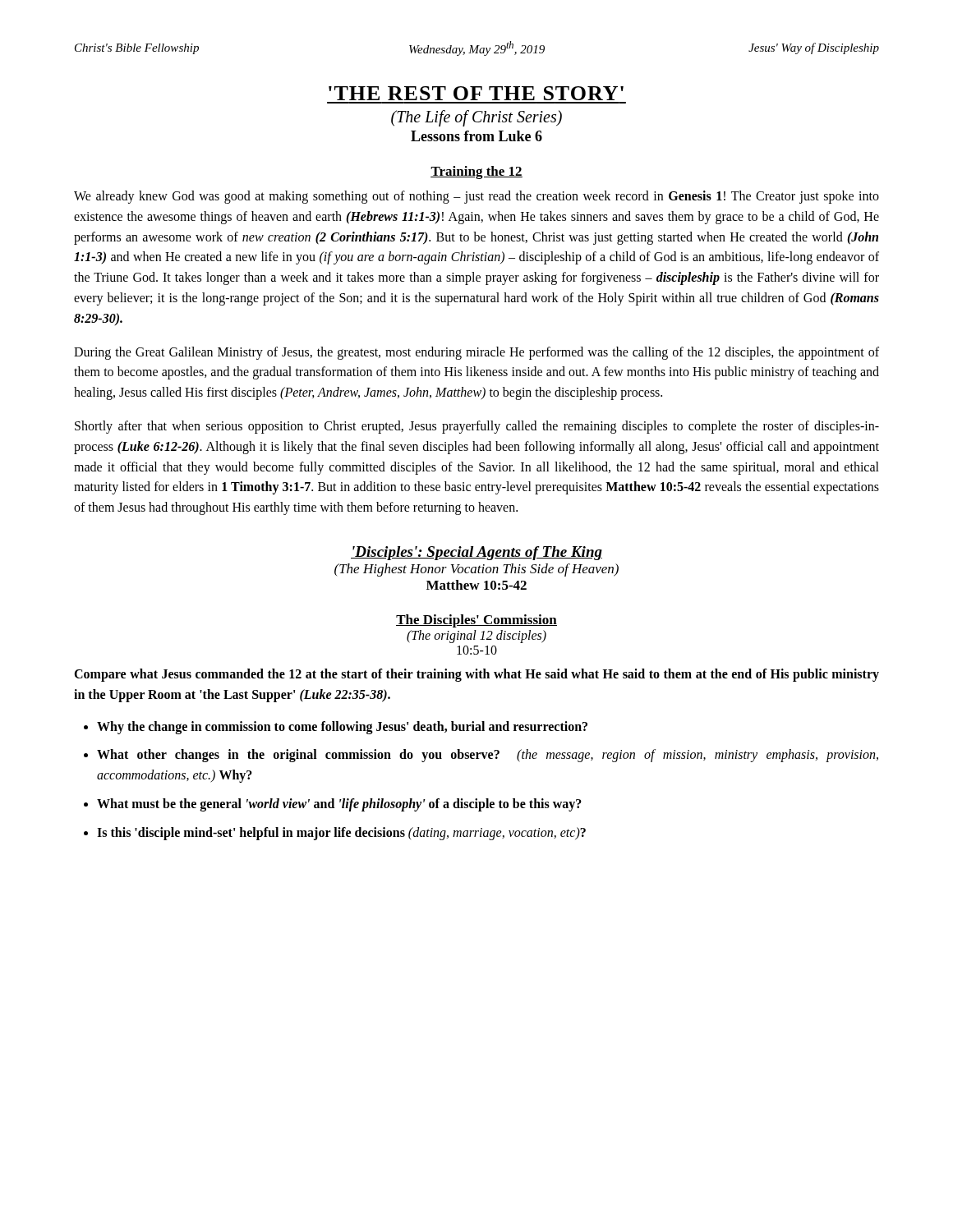Locate the title that opens with "'THE REST OF THE STORY' (The Life of"

click(476, 113)
